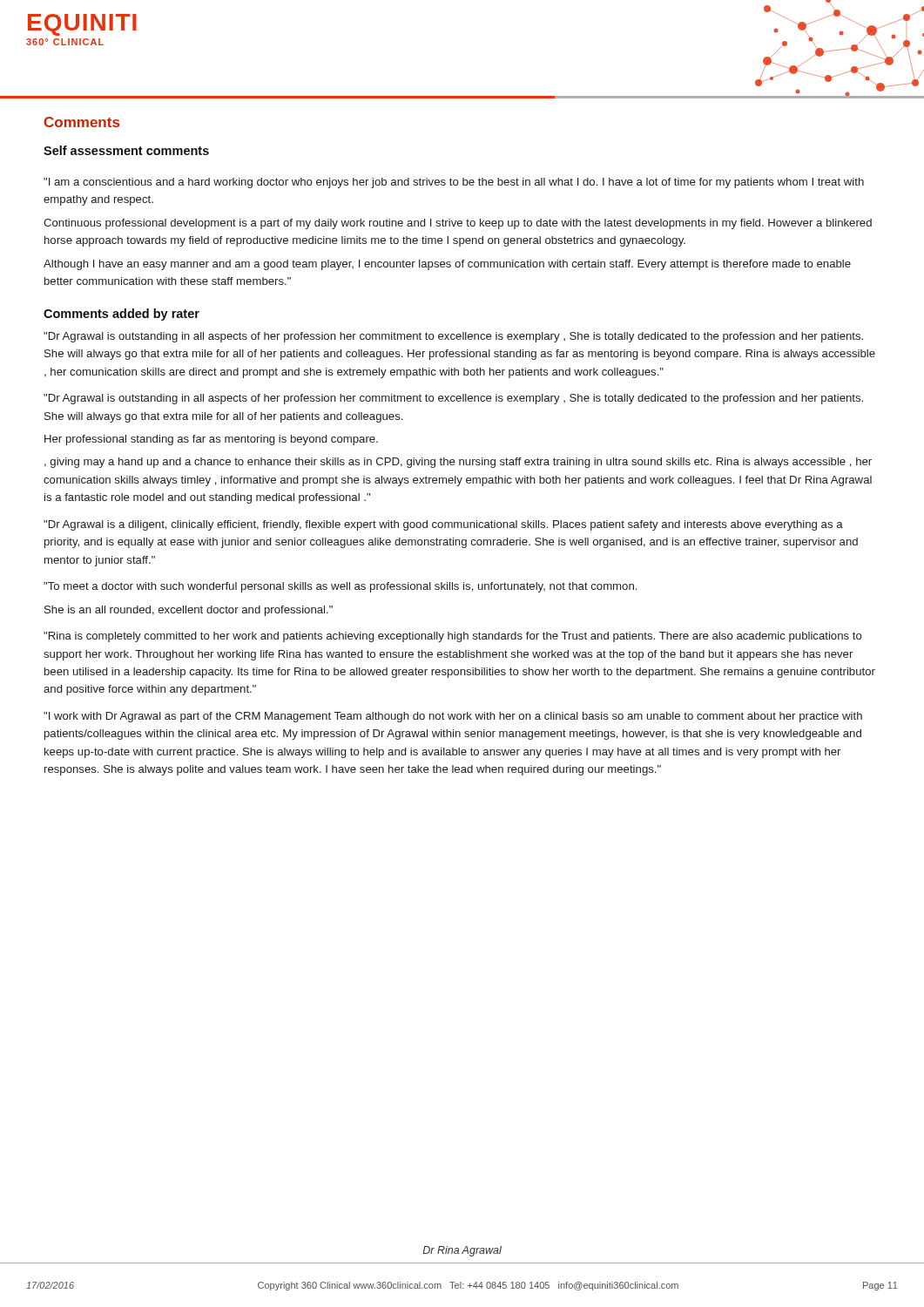Click on the logo
The width and height of the screenshot is (924, 1307).
82,29
